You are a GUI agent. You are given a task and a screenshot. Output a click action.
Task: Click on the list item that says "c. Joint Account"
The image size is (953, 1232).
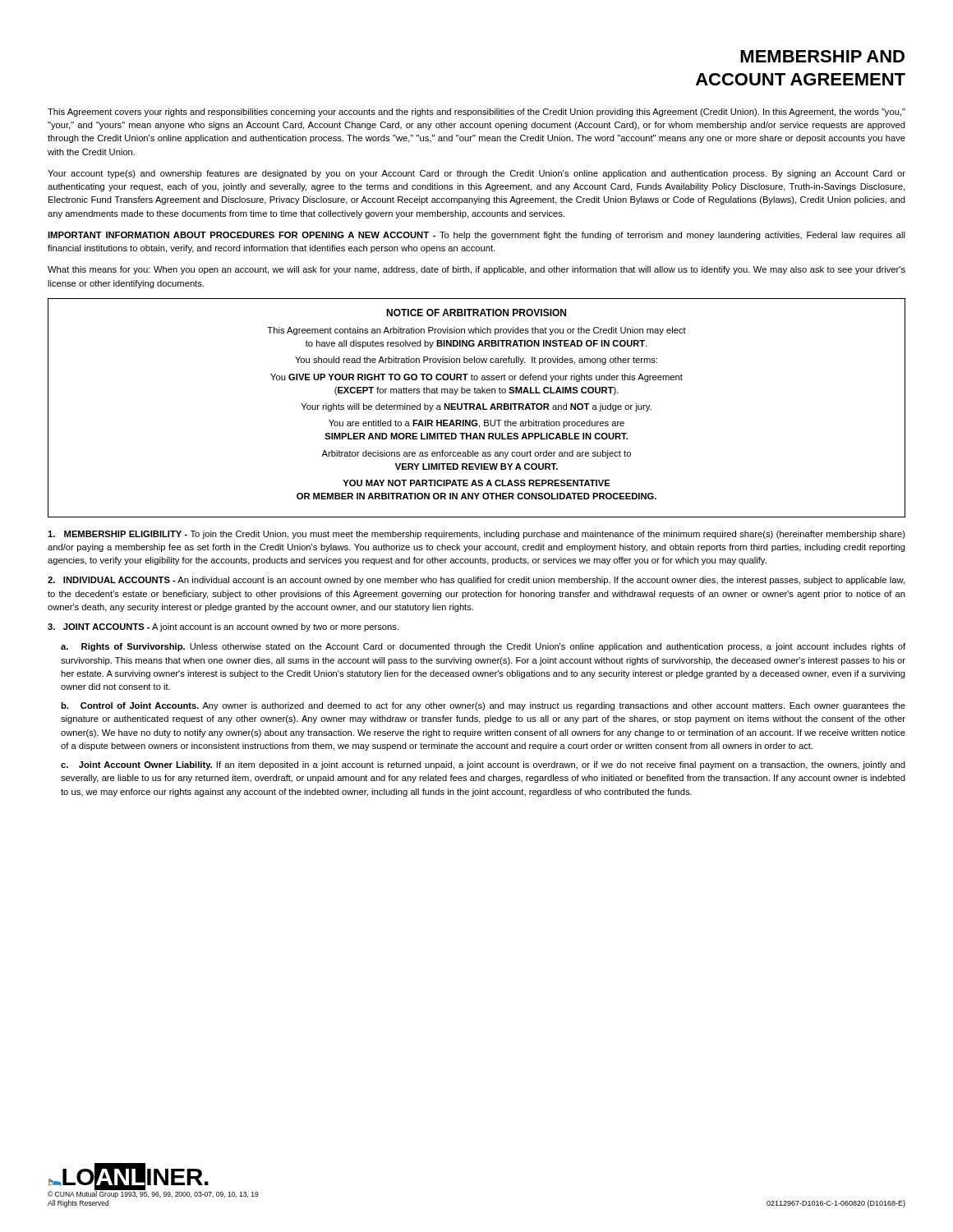pyautogui.click(x=483, y=778)
